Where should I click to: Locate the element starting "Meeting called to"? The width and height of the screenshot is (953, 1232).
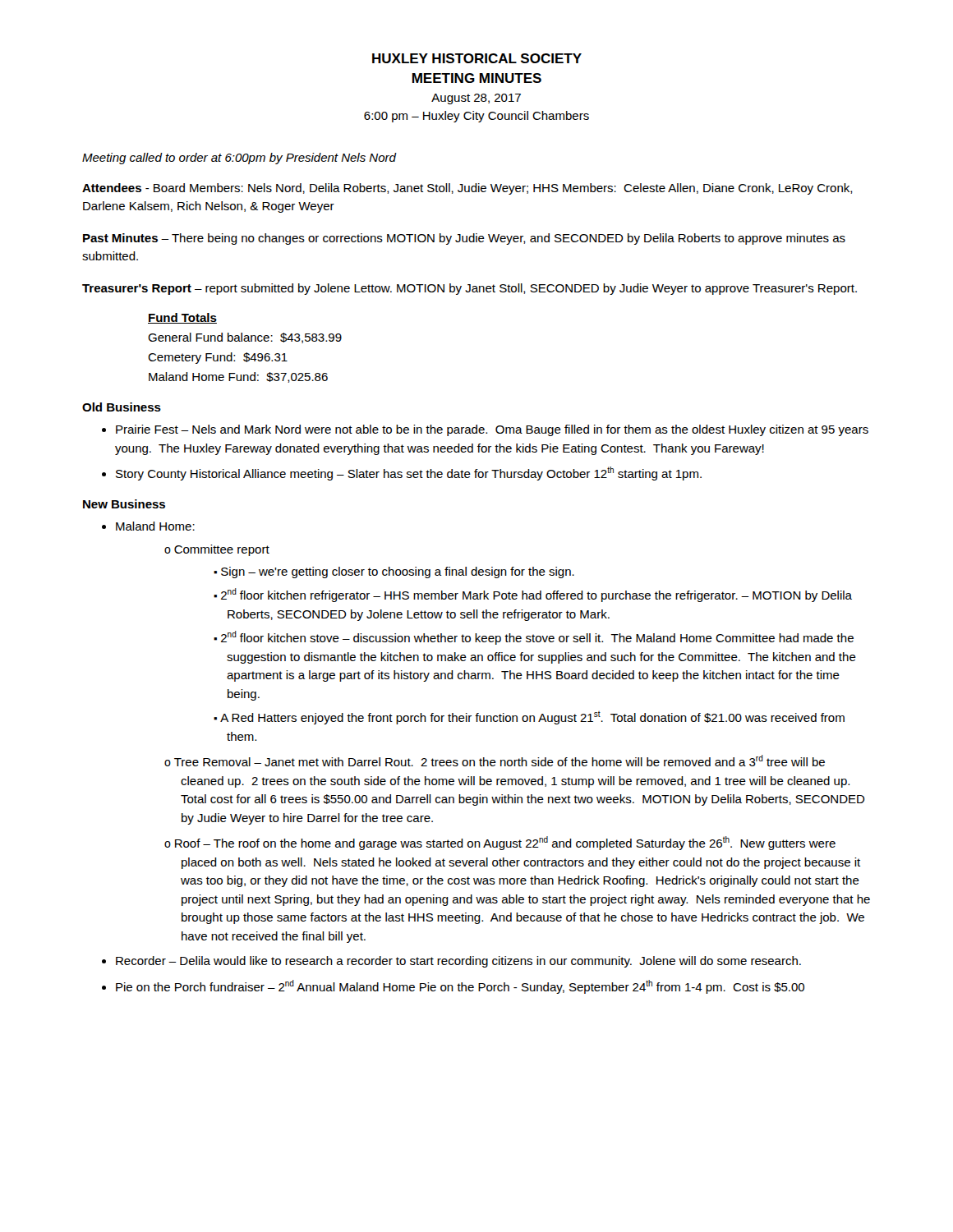239,157
